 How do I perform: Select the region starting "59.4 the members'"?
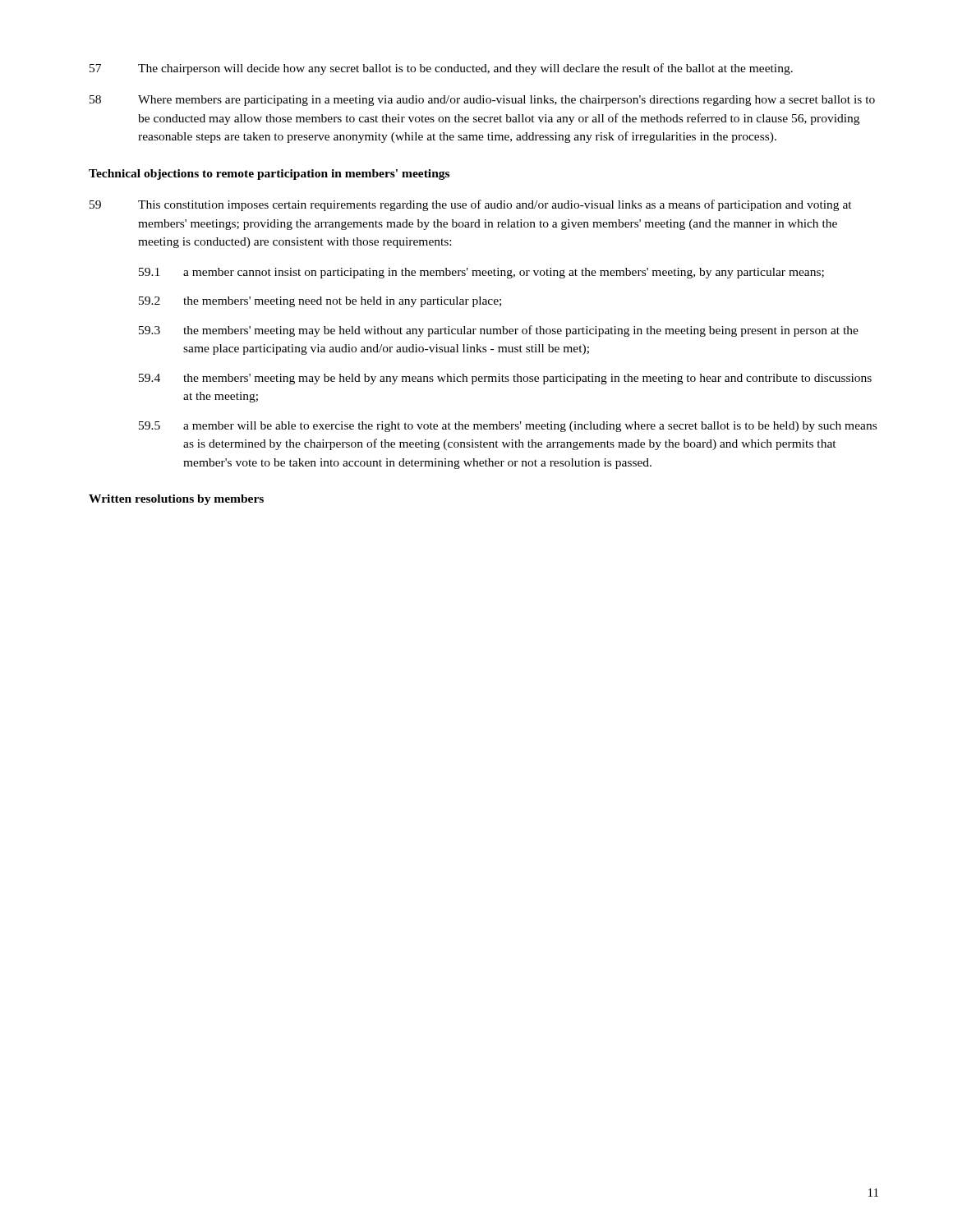point(509,387)
